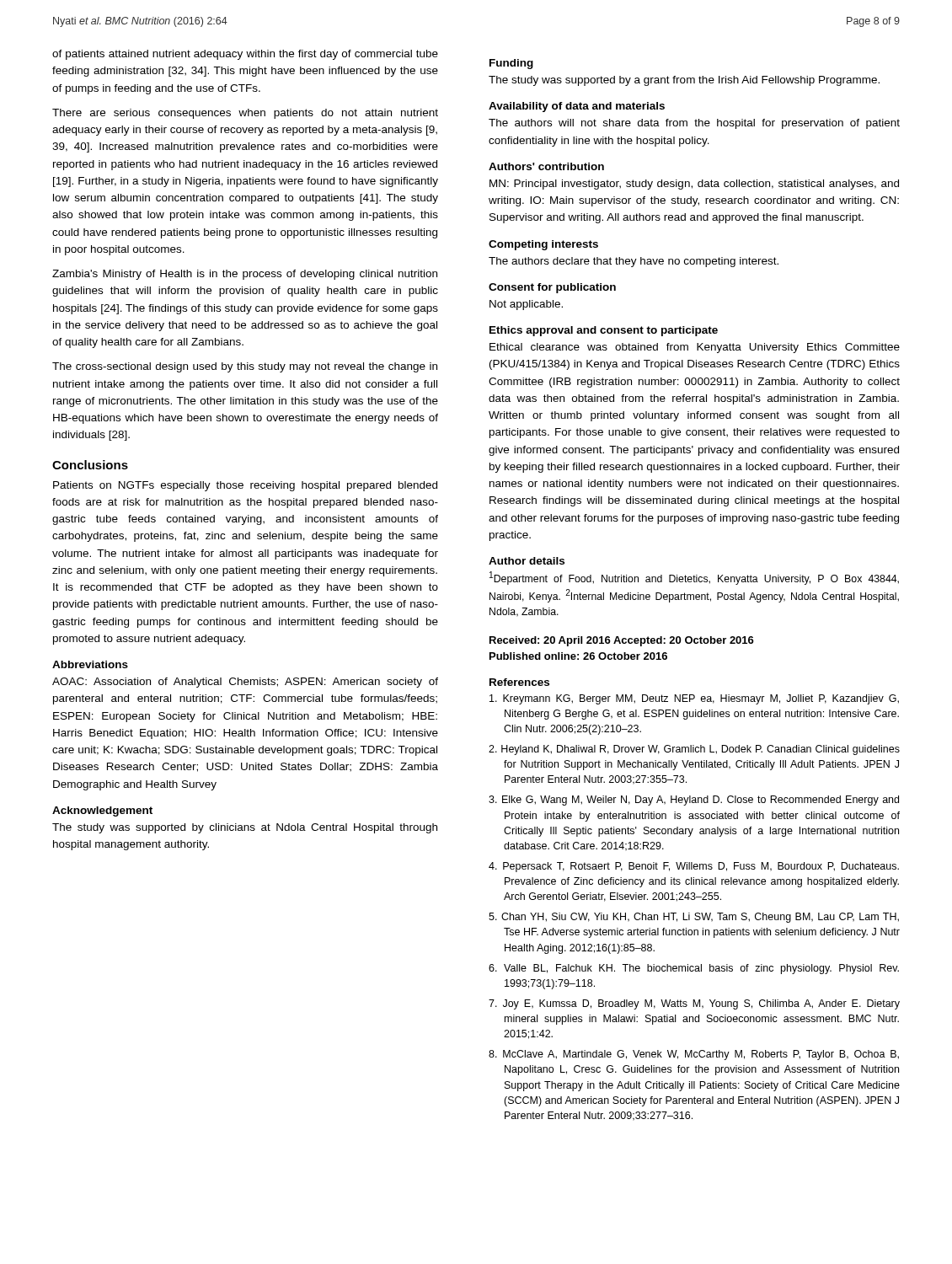952x1264 pixels.
Task: Click on the region starting "AOAC: Association of Analytical Chemists; ASPEN:"
Action: [245, 733]
